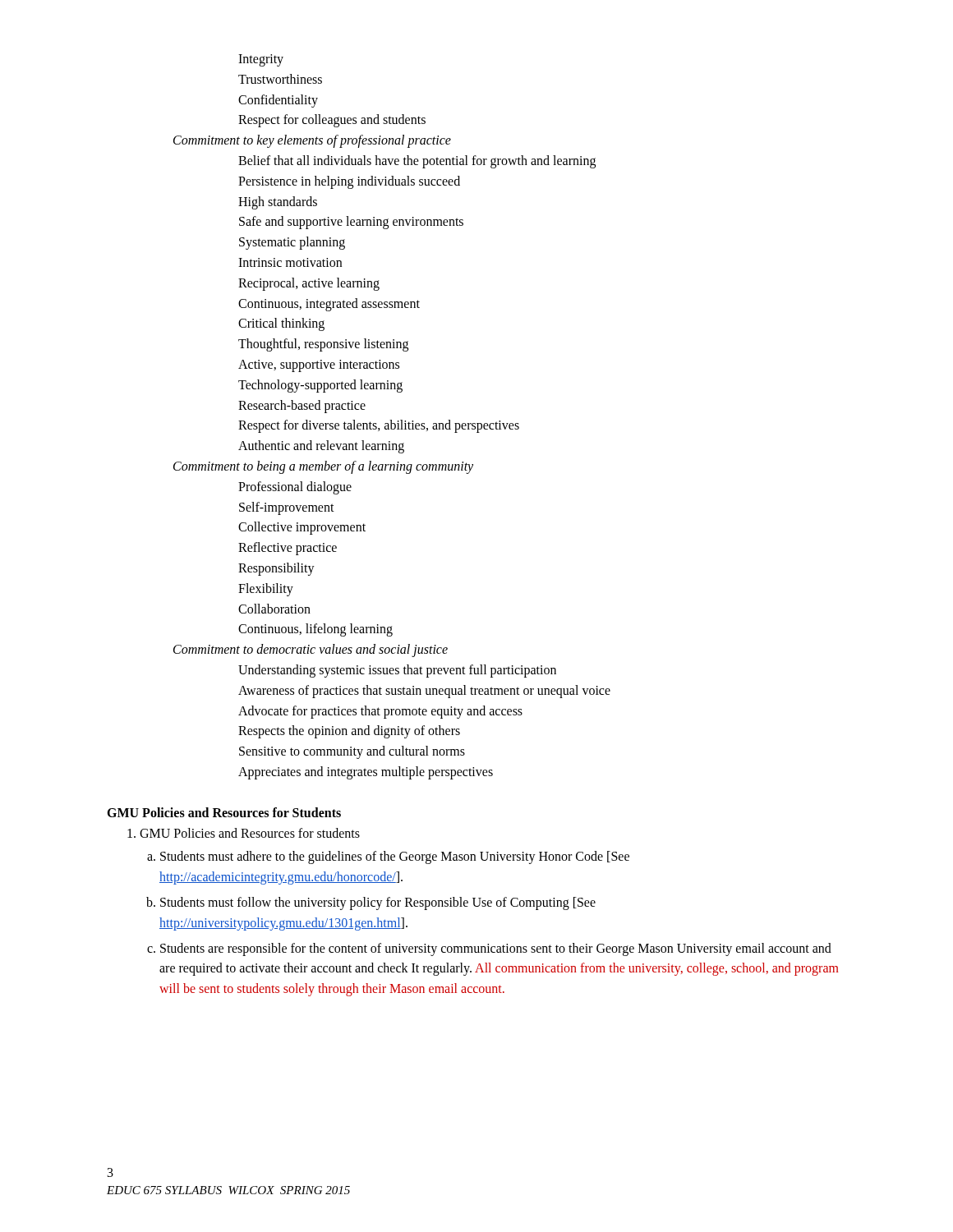This screenshot has height=1232, width=953.
Task: Where is the passage that starts "Advocate for practices that promote equity and"?
Action: pos(380,710)
